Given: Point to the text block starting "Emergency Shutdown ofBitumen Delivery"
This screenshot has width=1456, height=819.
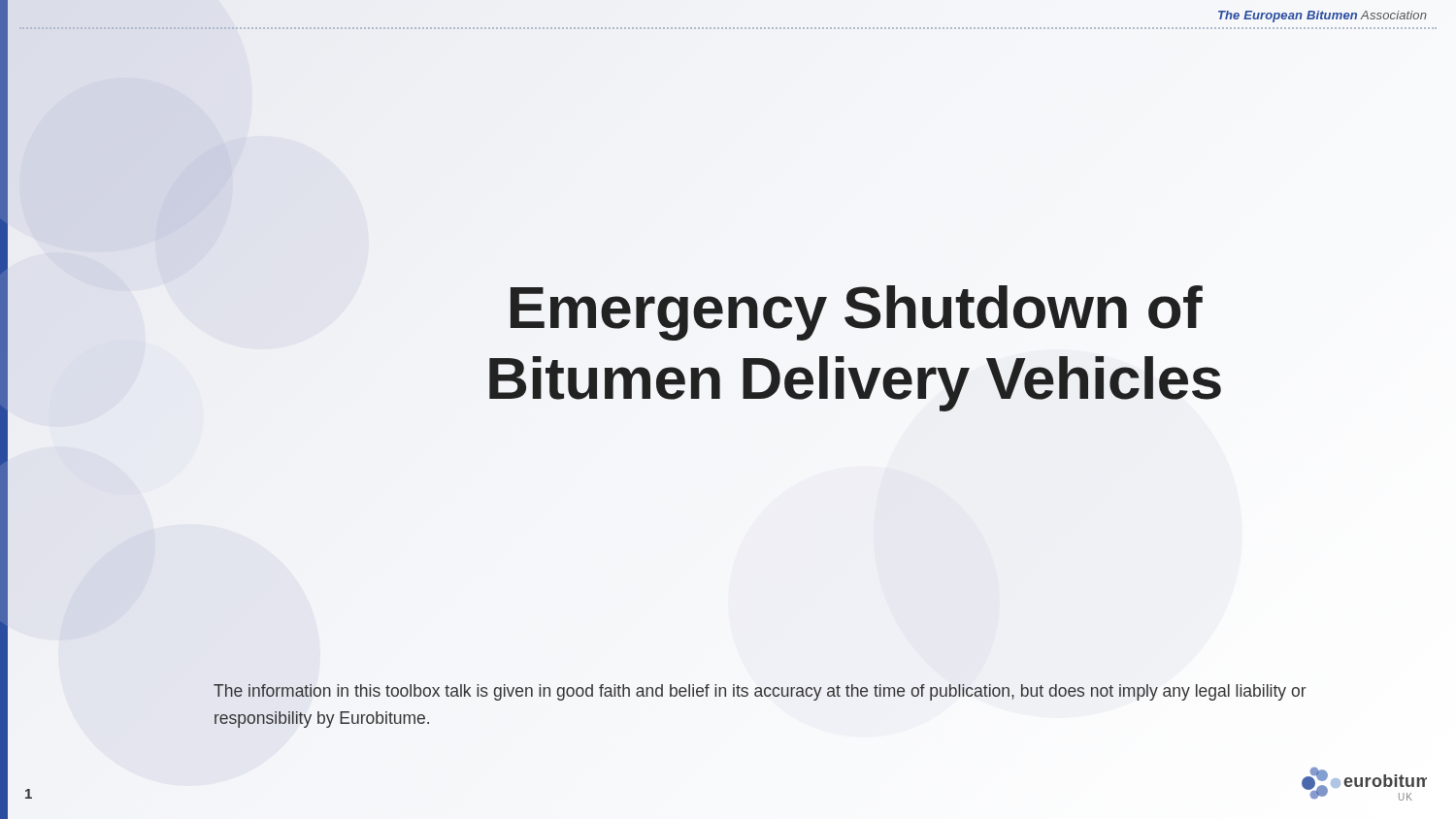Looking at the screenshot, I should (854, 343).
